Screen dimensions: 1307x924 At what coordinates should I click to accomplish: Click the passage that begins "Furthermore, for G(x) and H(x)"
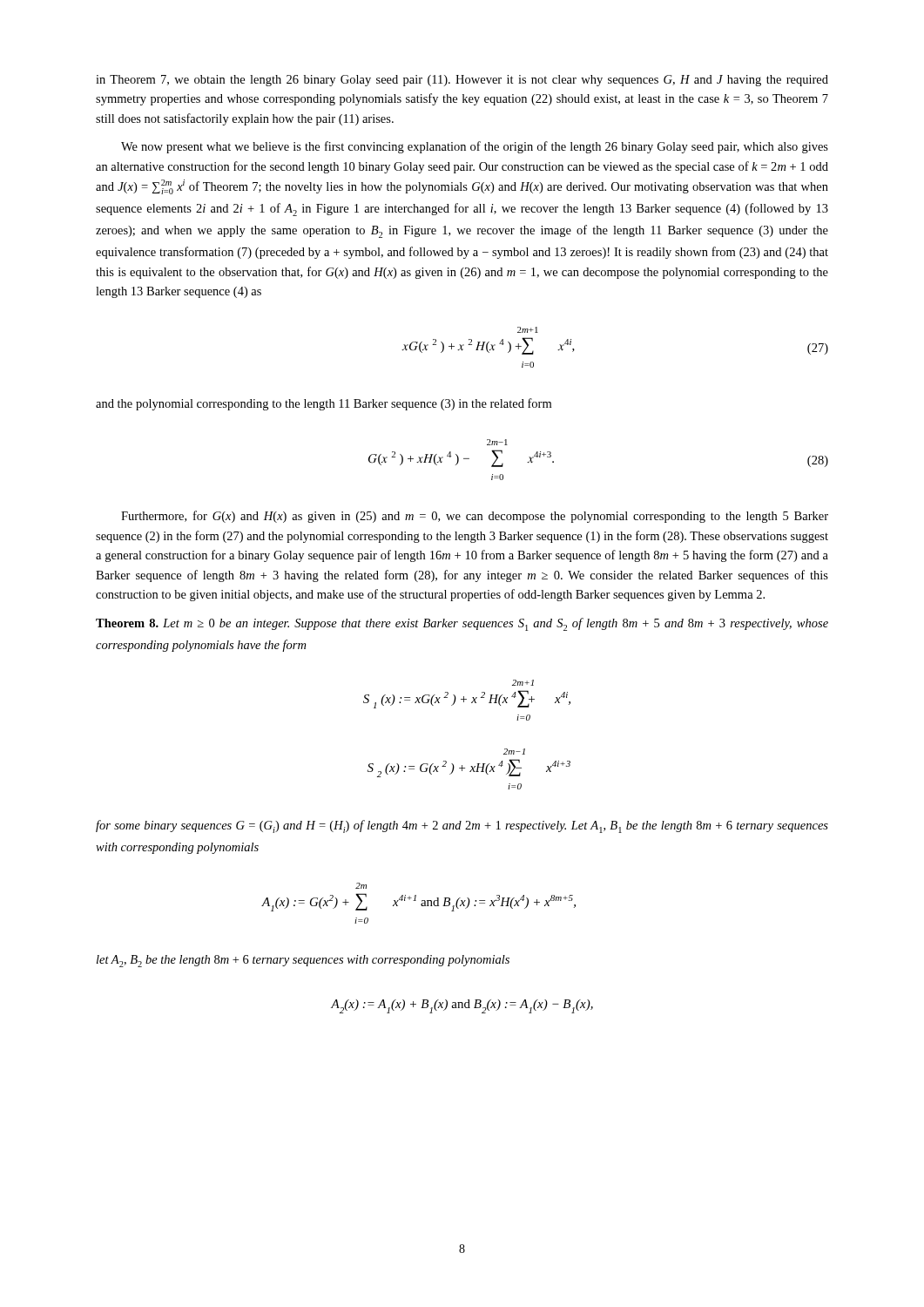(462, 555)
